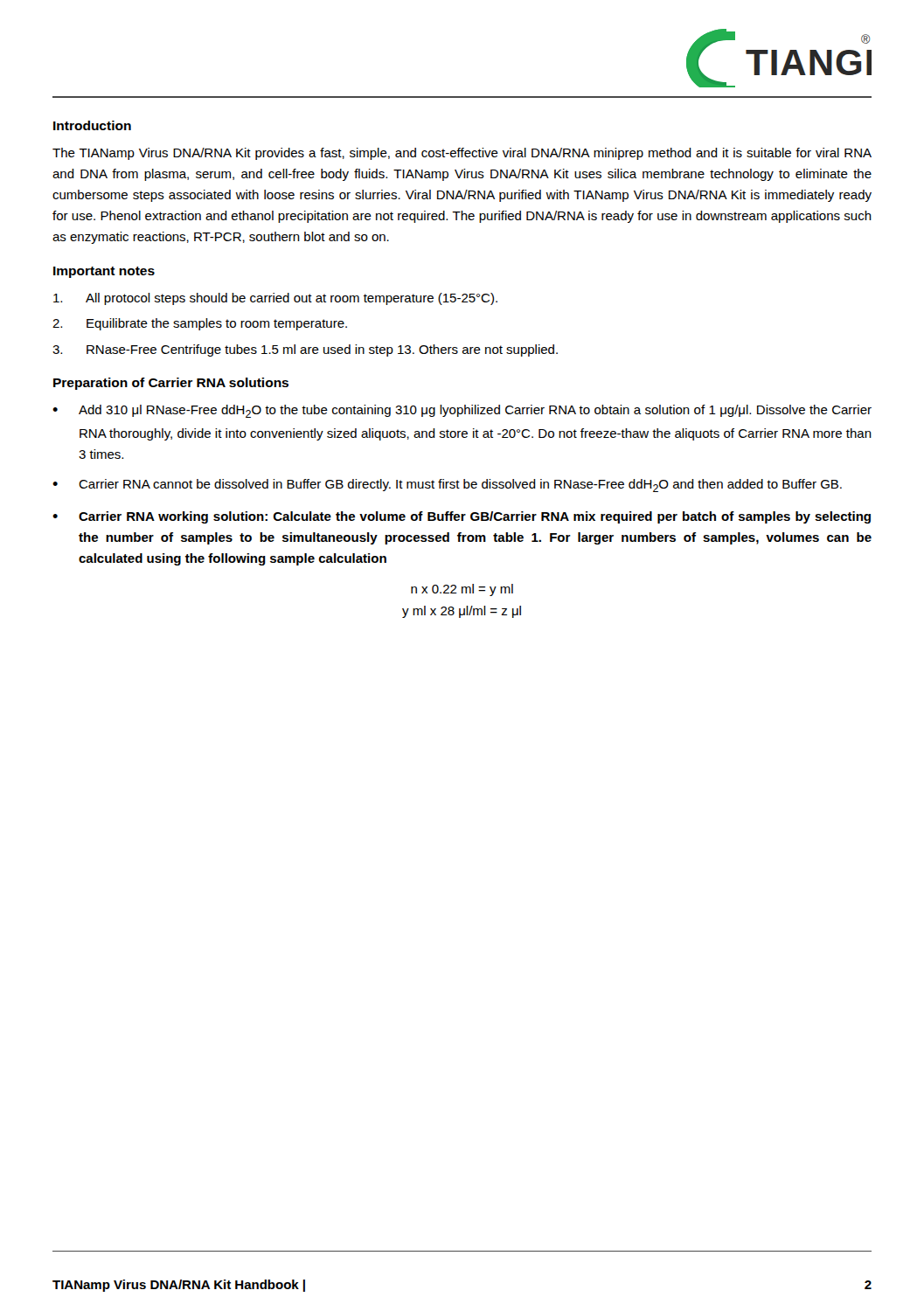The height and width of the screenshot is (1311, 924).
Task: Find the block on this page that starts "3. RNase-Free Centrifuge tubes 1.5"
Action: [x=462, y=349]
